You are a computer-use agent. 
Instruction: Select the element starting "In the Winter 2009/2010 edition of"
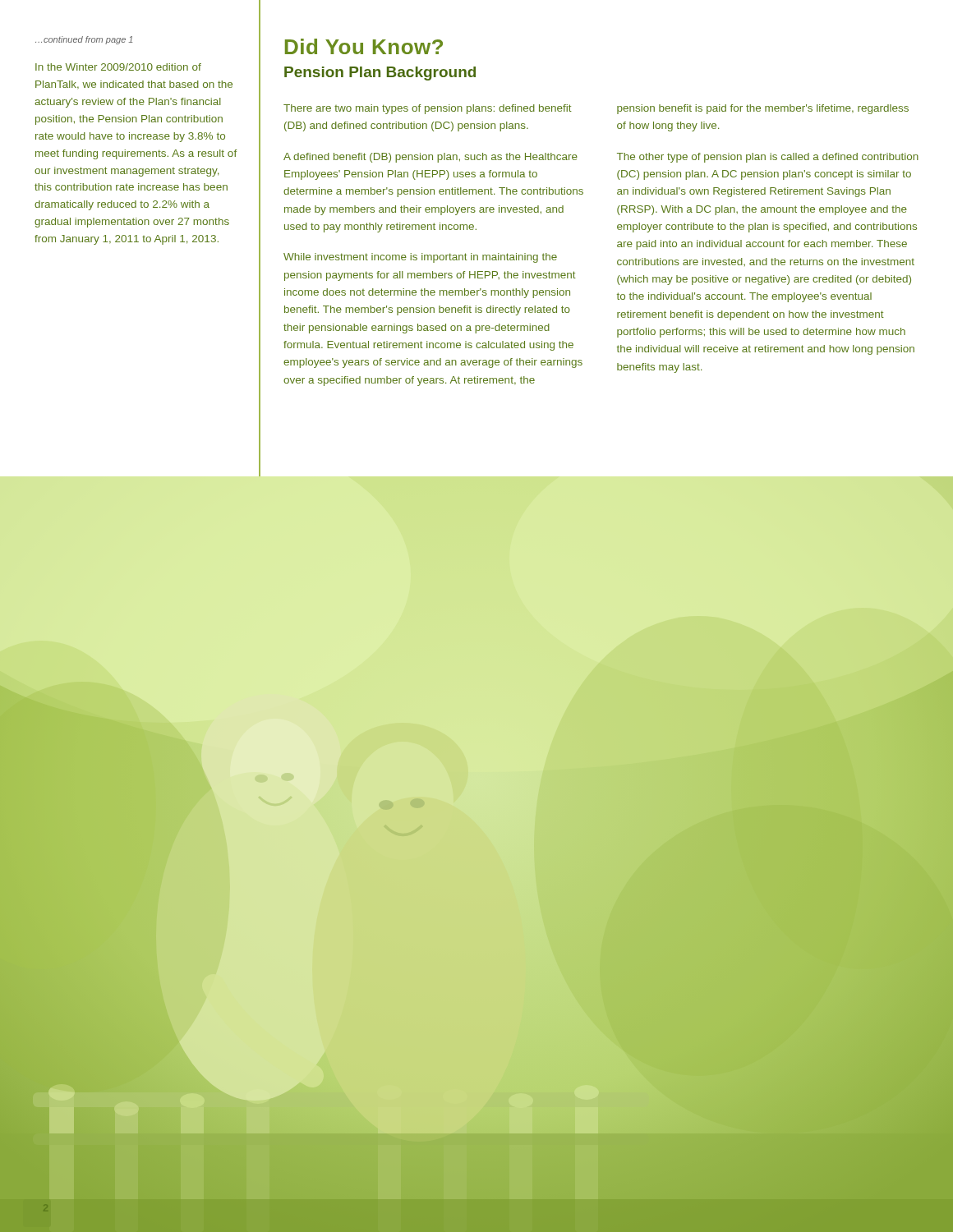point(136,153)
